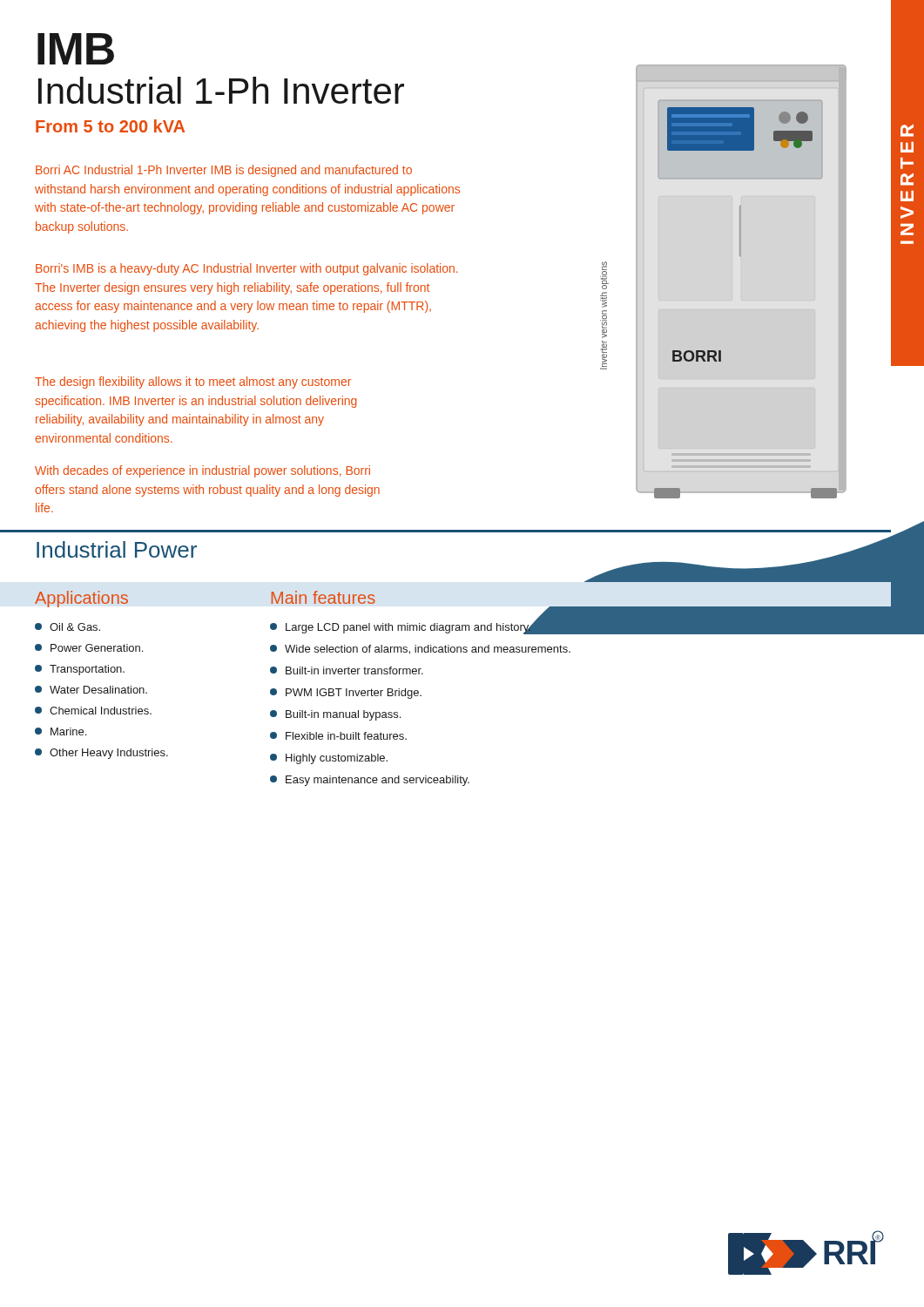924x1307 pixels.
Task: Locate the element starting "Borri AC Industrial 1-Ph Inverter"
Action: (x=248, y=198)
